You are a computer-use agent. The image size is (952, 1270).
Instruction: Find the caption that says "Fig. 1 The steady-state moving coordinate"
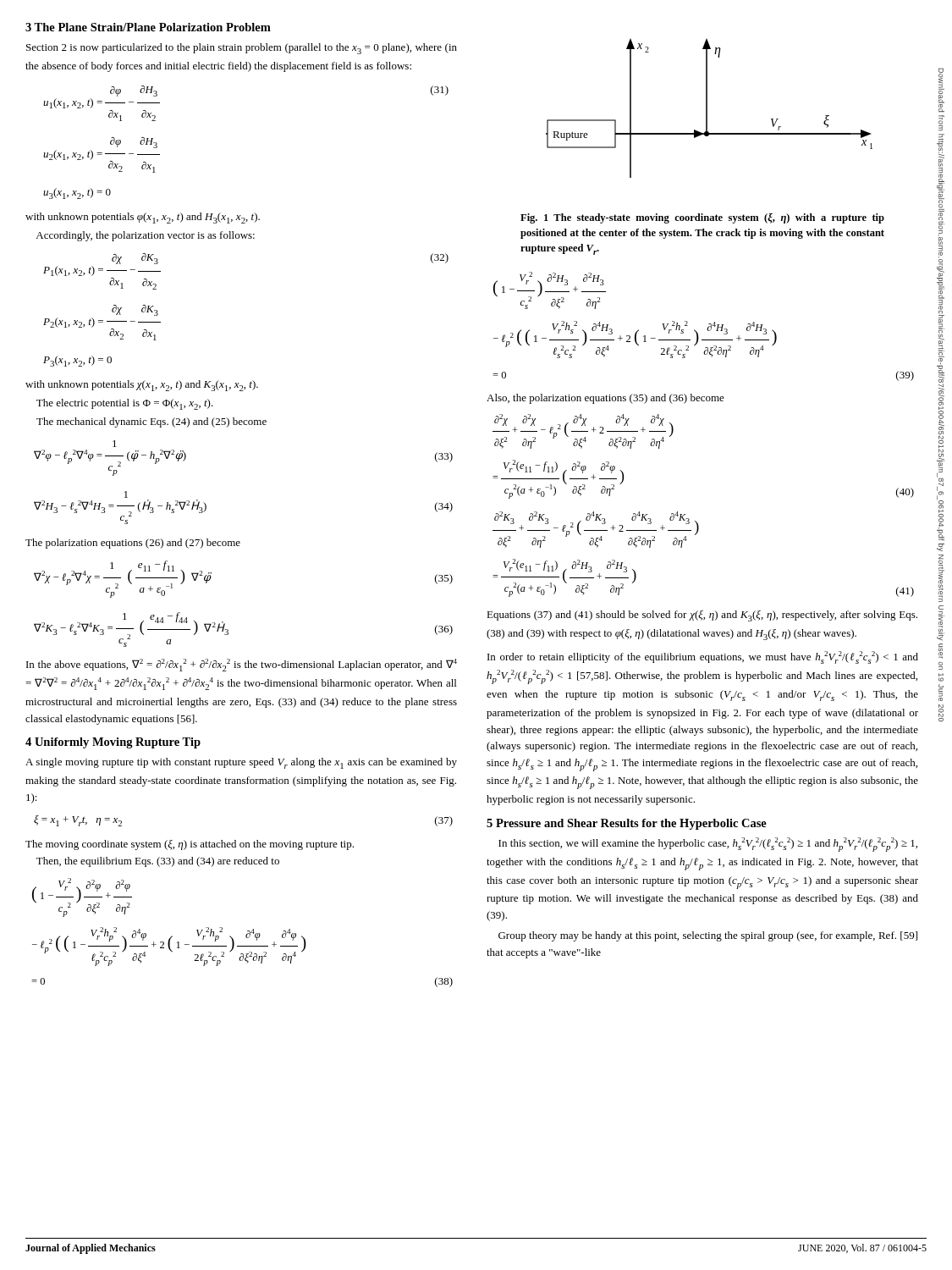click(702, 234)
